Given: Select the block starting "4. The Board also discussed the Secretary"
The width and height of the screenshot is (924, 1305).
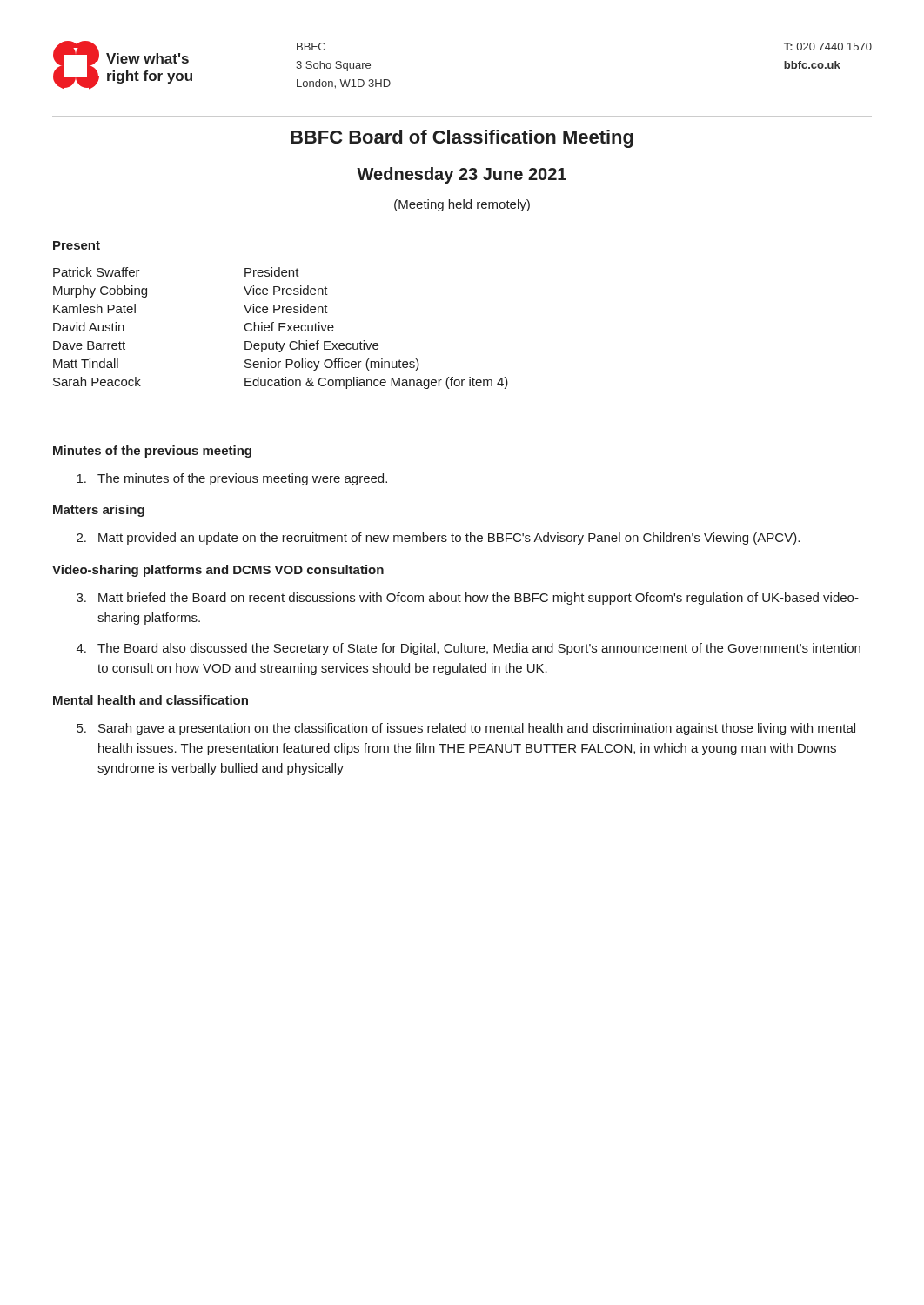Looking at the screenshot, I should [462, 658].
